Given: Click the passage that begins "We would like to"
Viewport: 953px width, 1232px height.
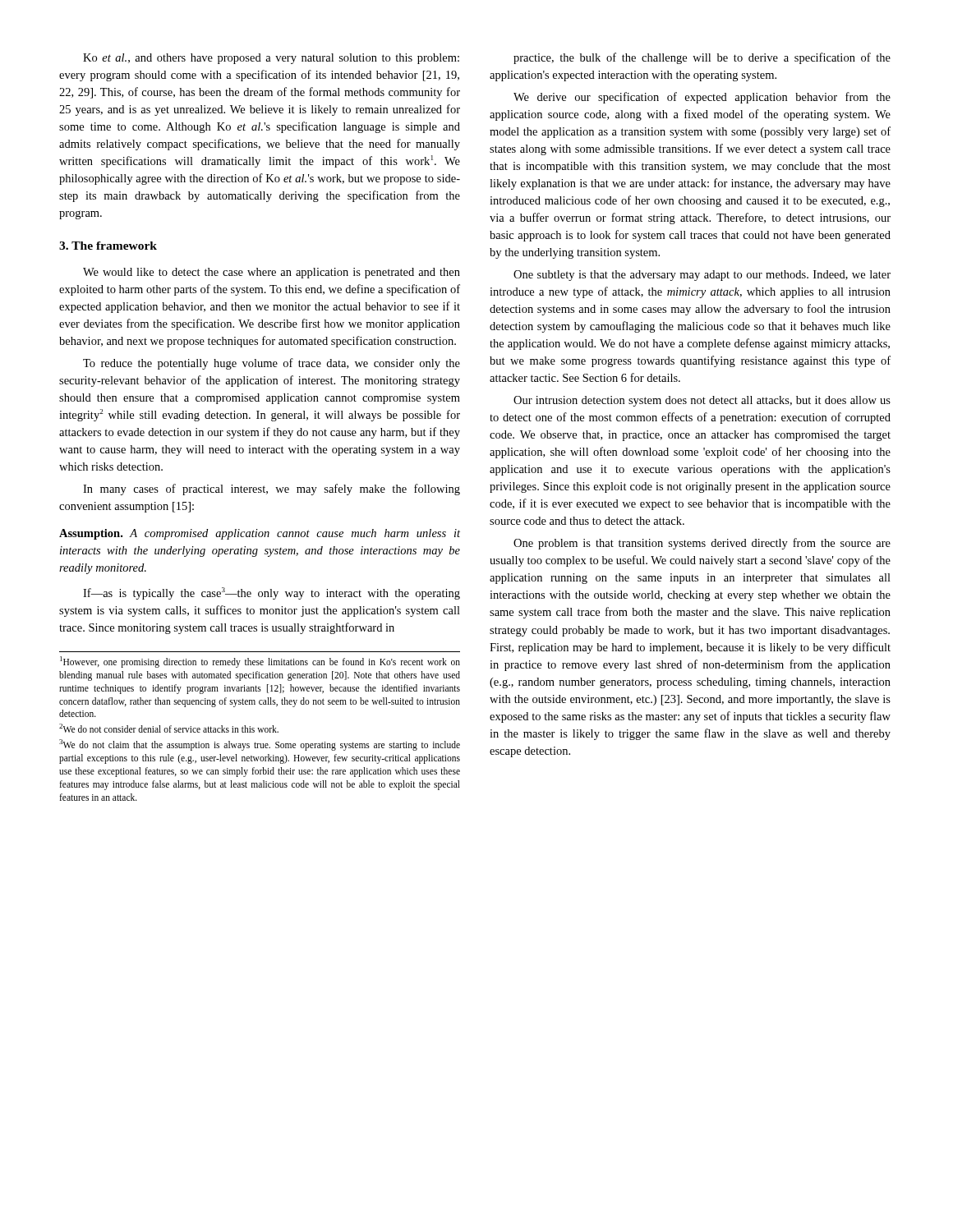Looking at the screenshot, I should pos(260,307).
